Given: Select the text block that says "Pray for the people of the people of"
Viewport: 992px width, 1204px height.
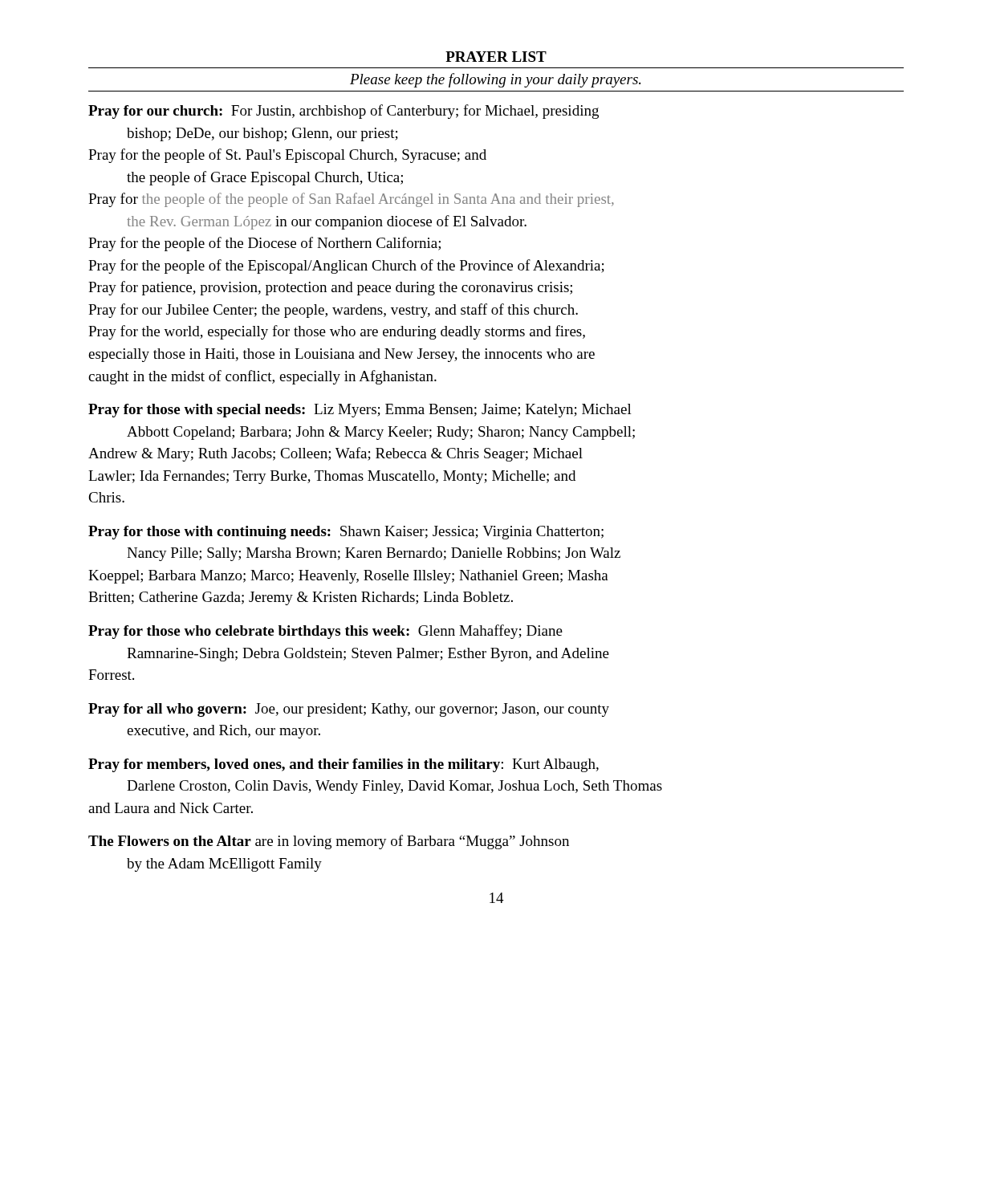Looking at the screenshot, I should (351, 210).
